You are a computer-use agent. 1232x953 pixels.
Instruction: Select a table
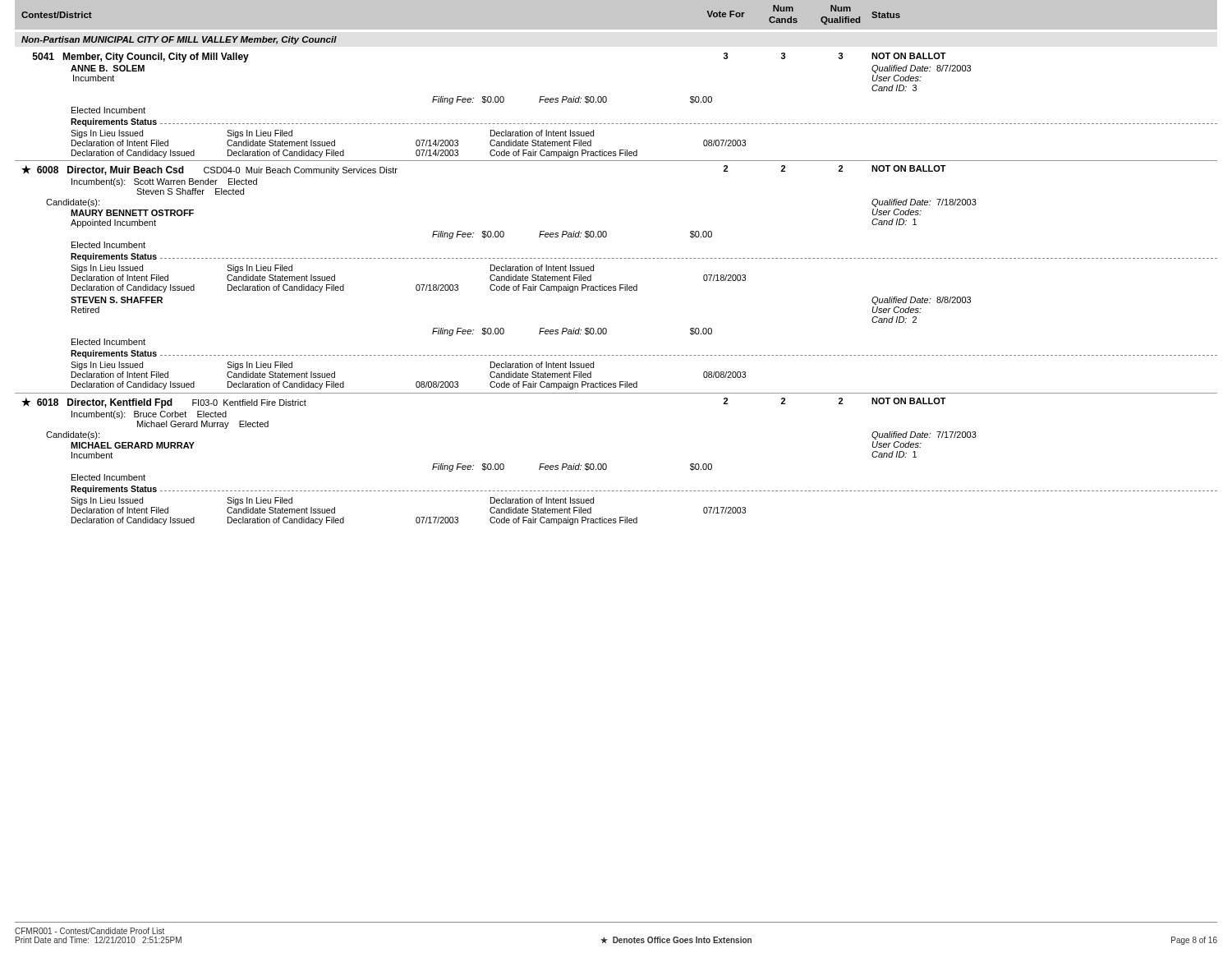click(616, 288)
